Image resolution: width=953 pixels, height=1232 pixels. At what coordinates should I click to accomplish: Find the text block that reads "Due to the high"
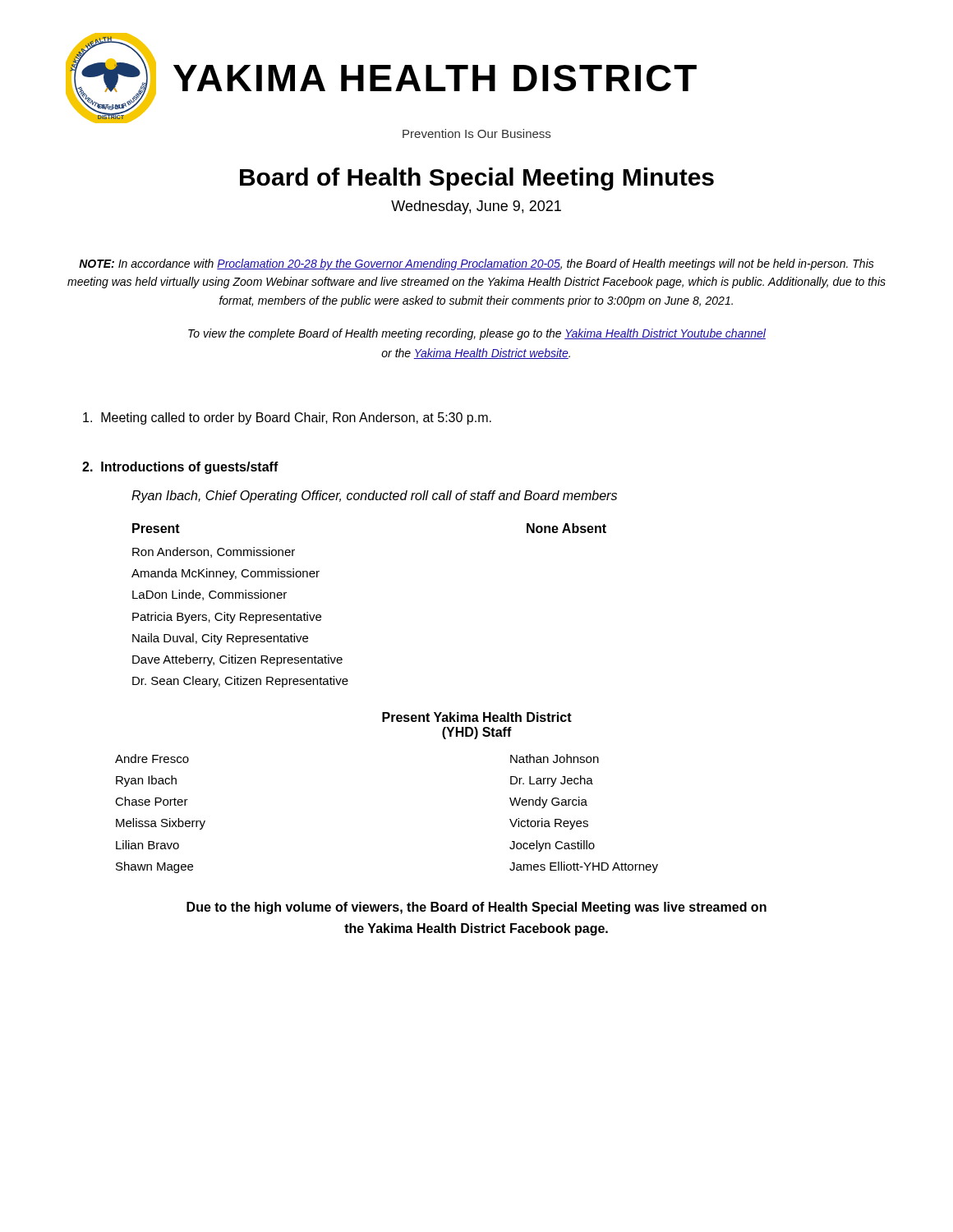tap(476, 918)
